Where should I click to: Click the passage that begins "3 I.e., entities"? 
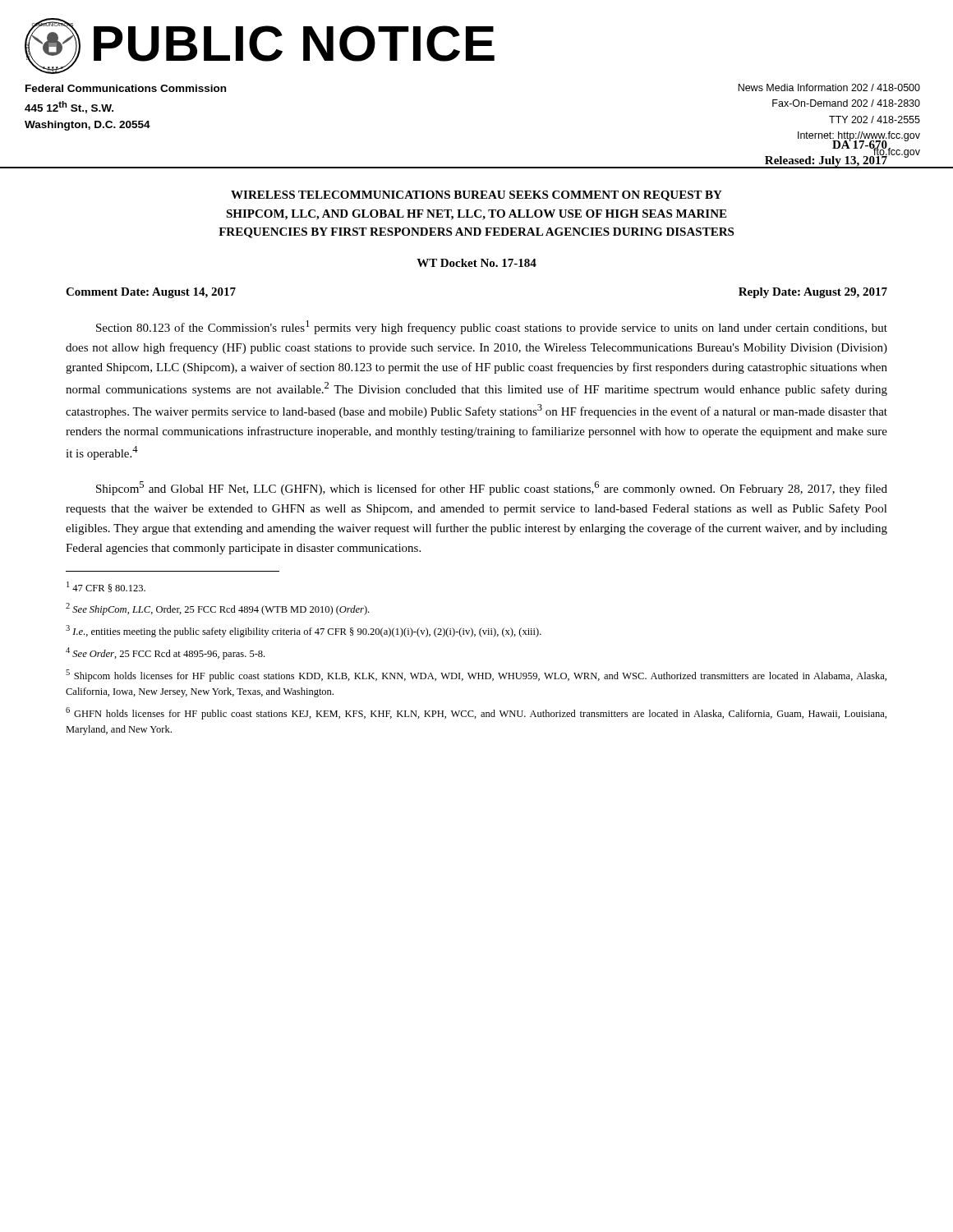pos(304,631)
